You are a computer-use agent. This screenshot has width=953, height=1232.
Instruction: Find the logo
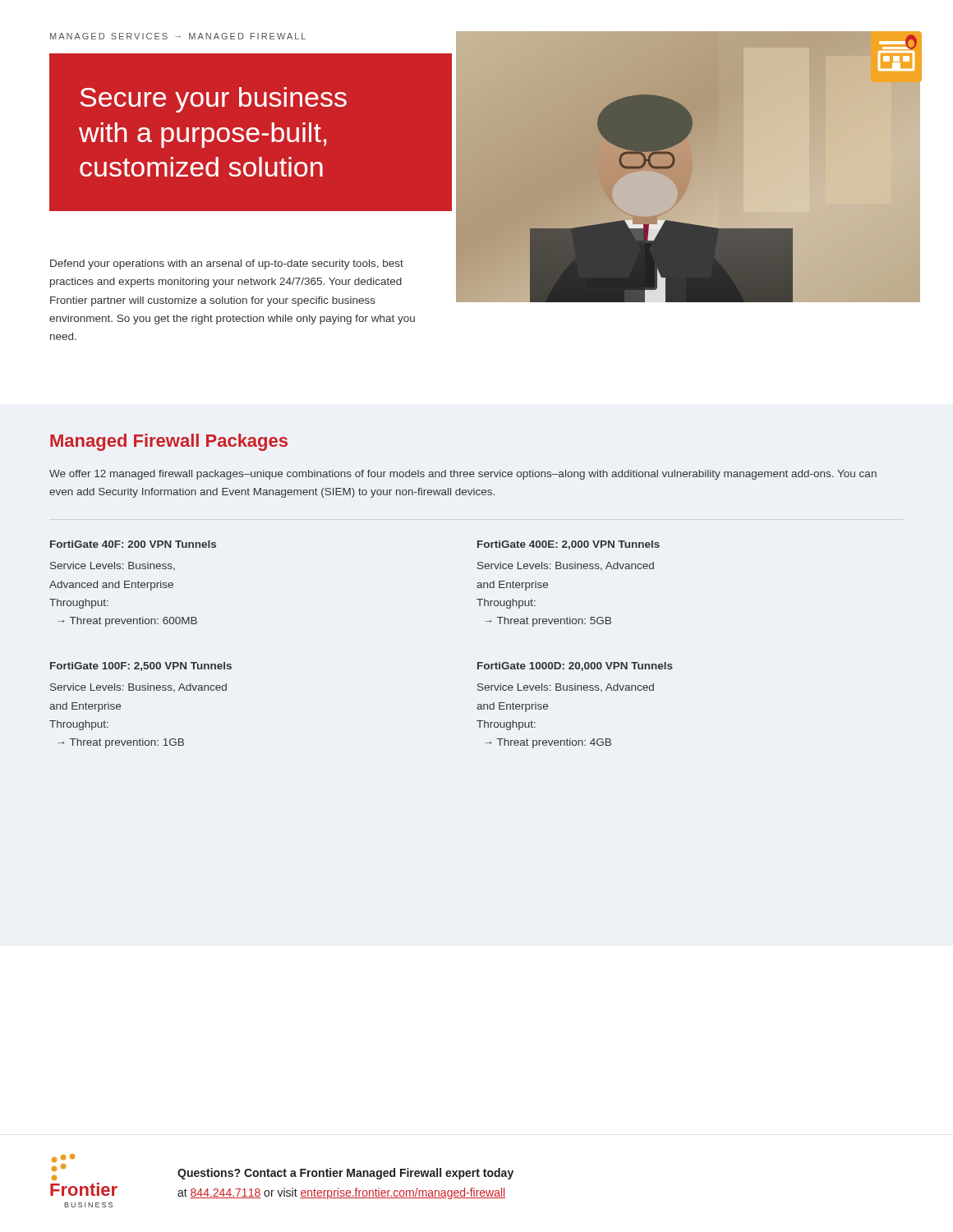pos(99,1184)
